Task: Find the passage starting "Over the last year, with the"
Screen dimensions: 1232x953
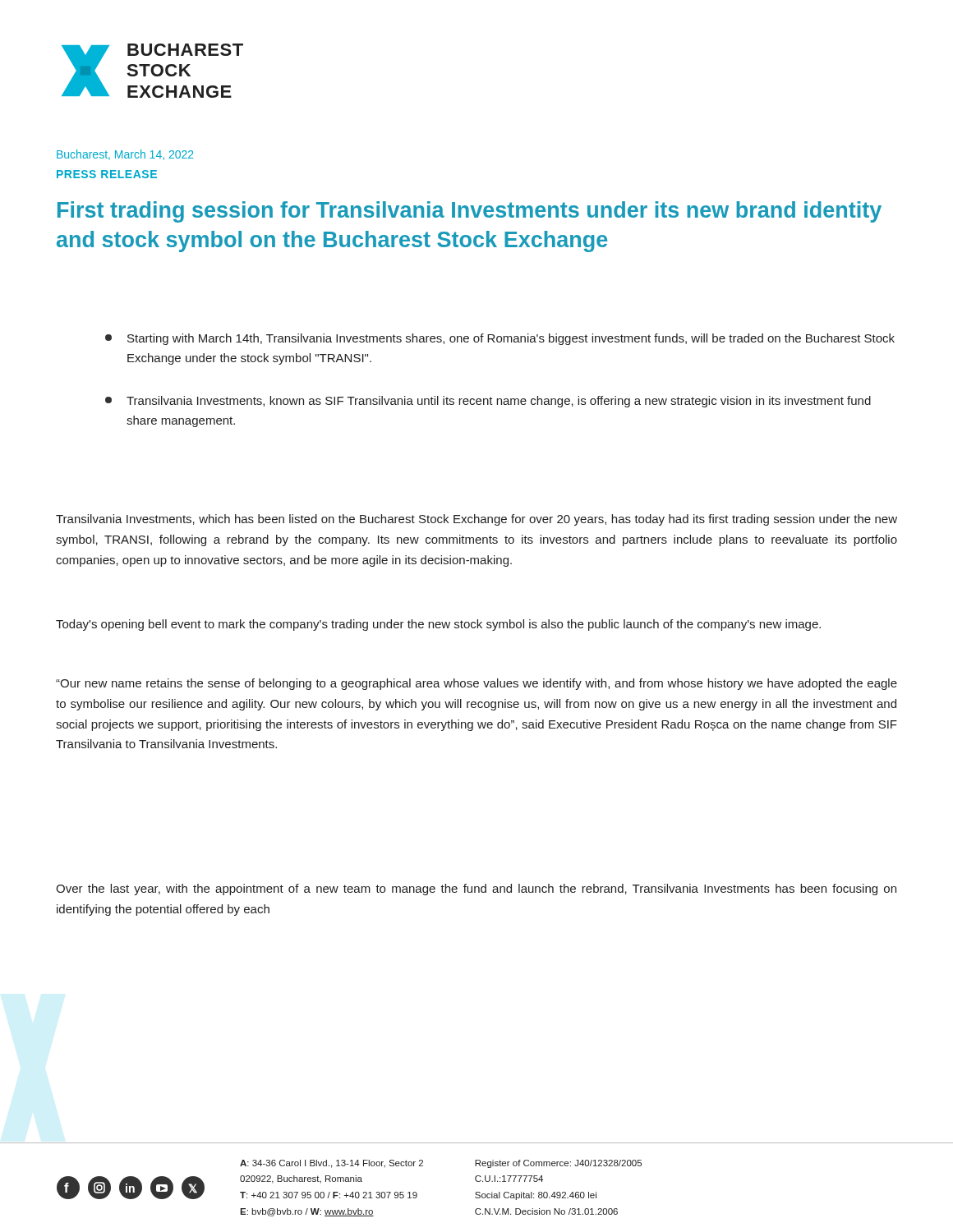Action: coord(476,898)
